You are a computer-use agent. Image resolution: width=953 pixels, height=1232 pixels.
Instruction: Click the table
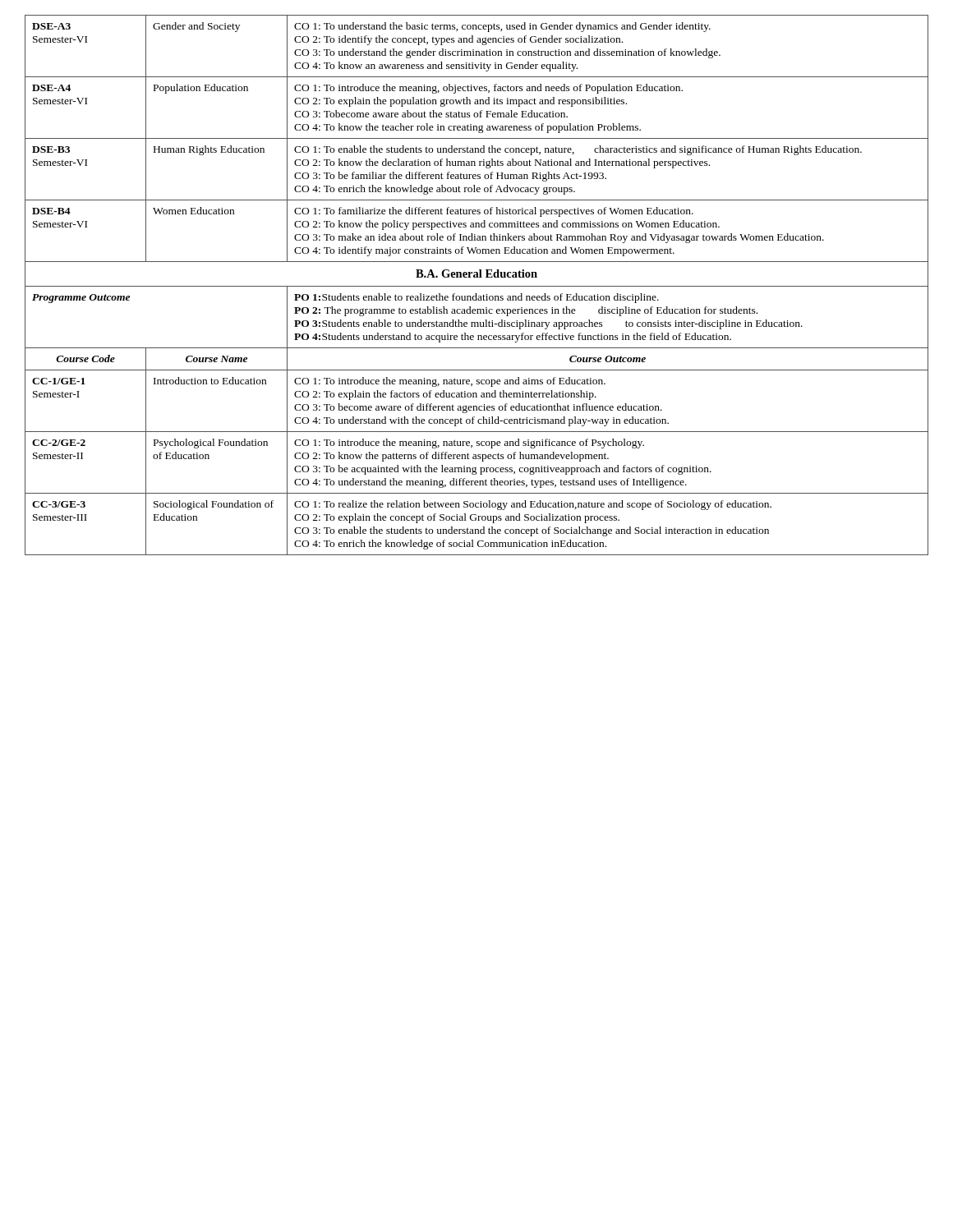[x=476, y=285]
